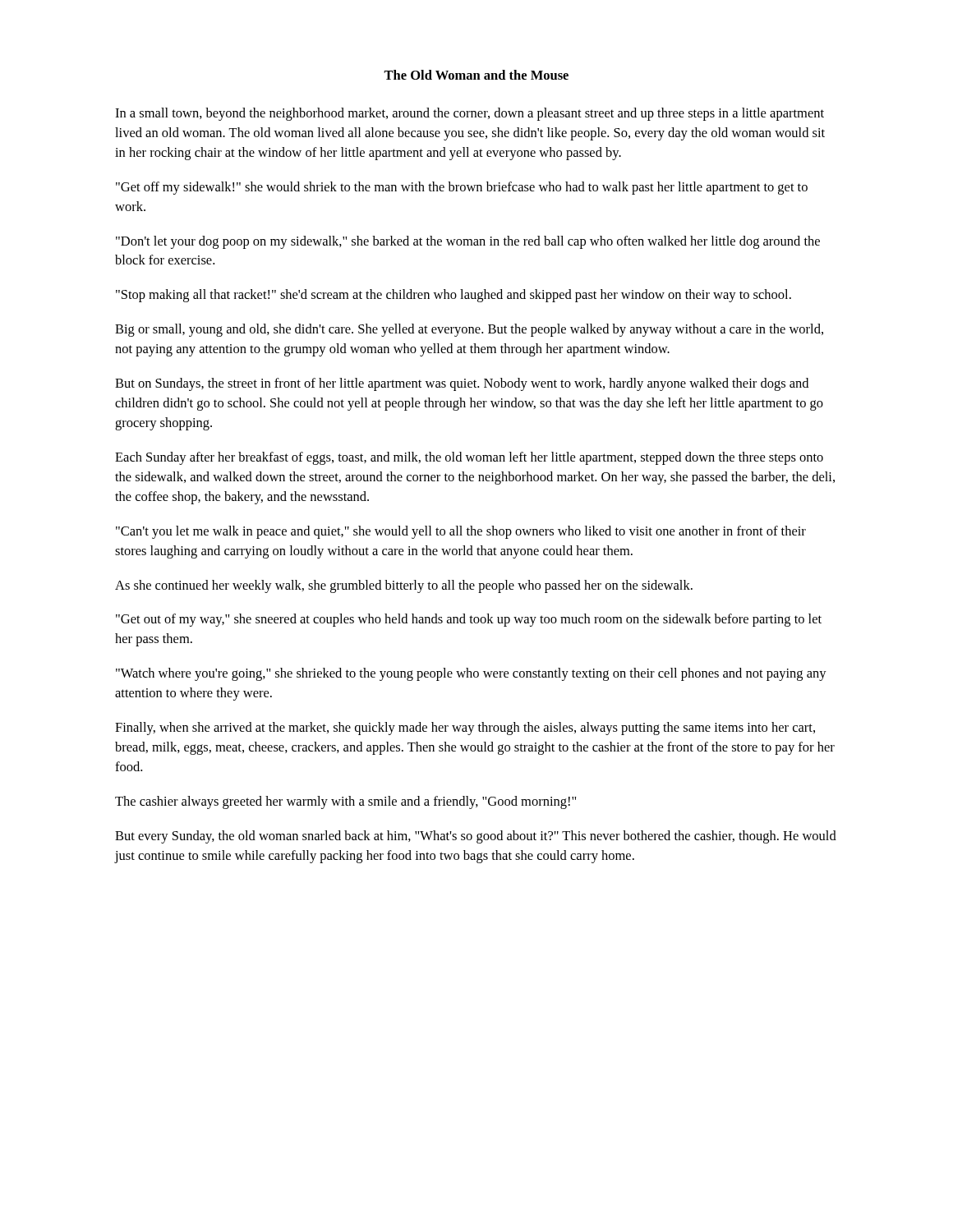This screenshot has width=953, height=1232.
Task: Locate the text block with the text "In a small town, beyond"
Action: [x=470, y=133]
